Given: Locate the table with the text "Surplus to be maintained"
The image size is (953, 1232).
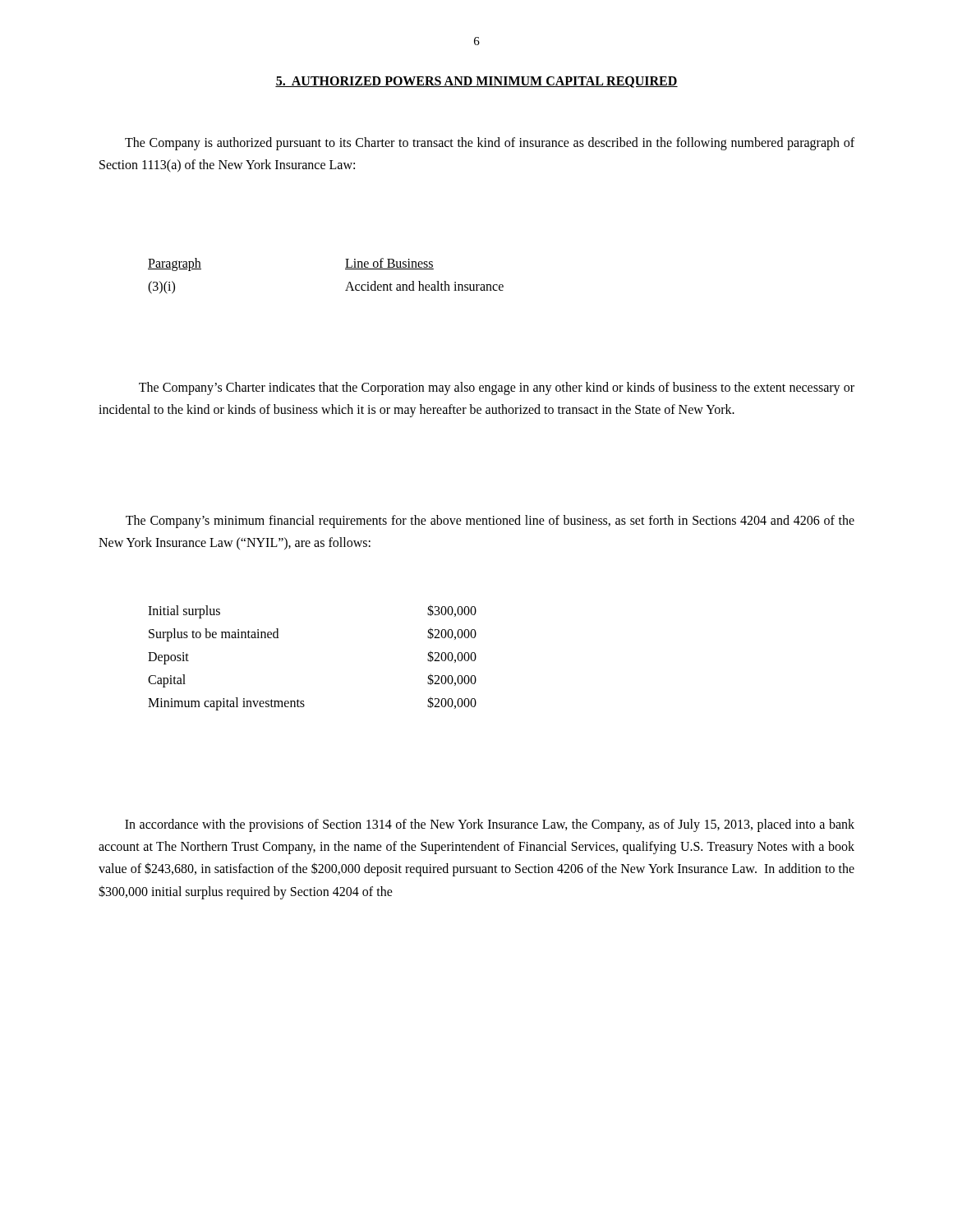Looking at the screenshot, I should (427, 657).
